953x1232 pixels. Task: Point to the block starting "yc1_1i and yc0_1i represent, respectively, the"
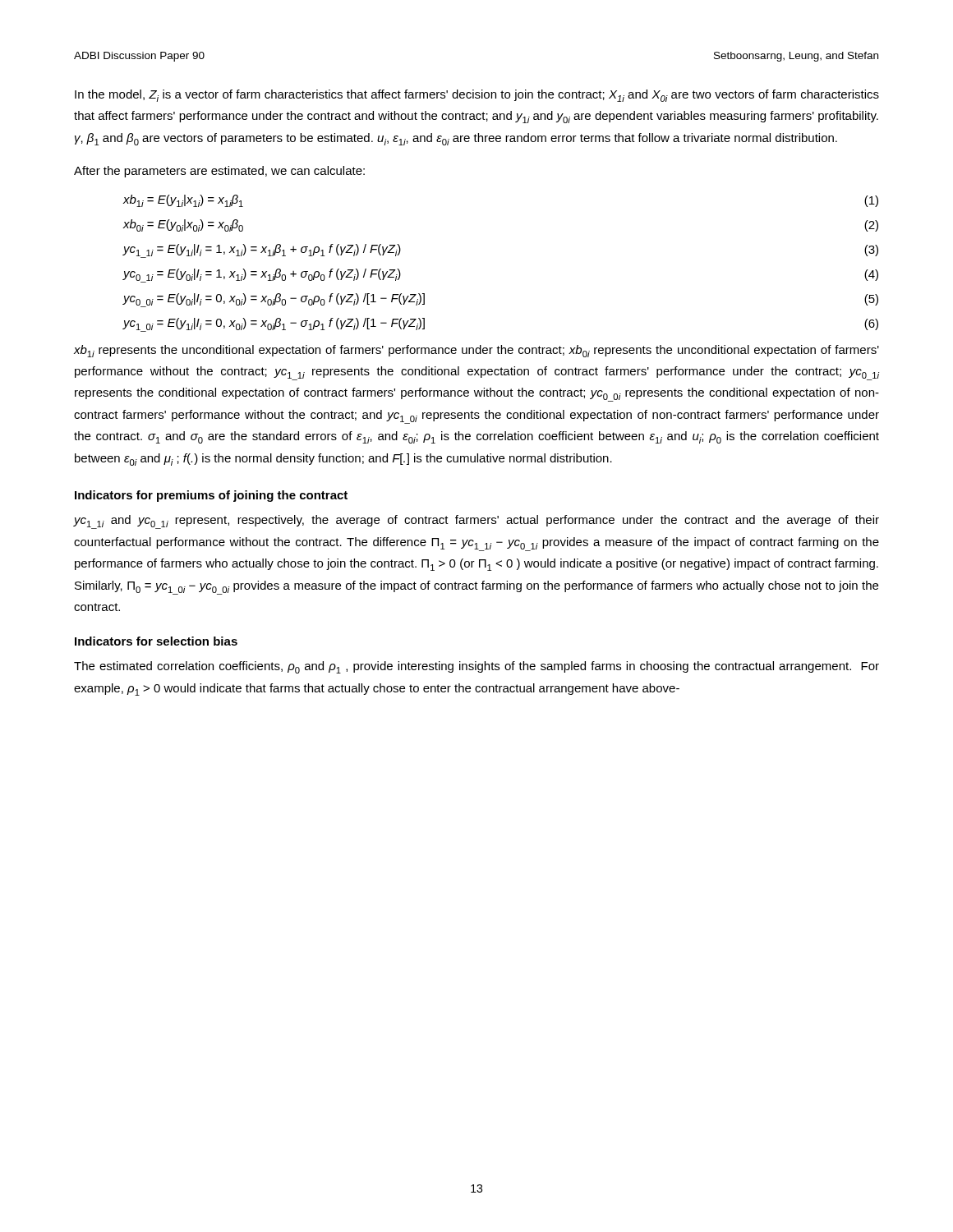pos(476,563)
